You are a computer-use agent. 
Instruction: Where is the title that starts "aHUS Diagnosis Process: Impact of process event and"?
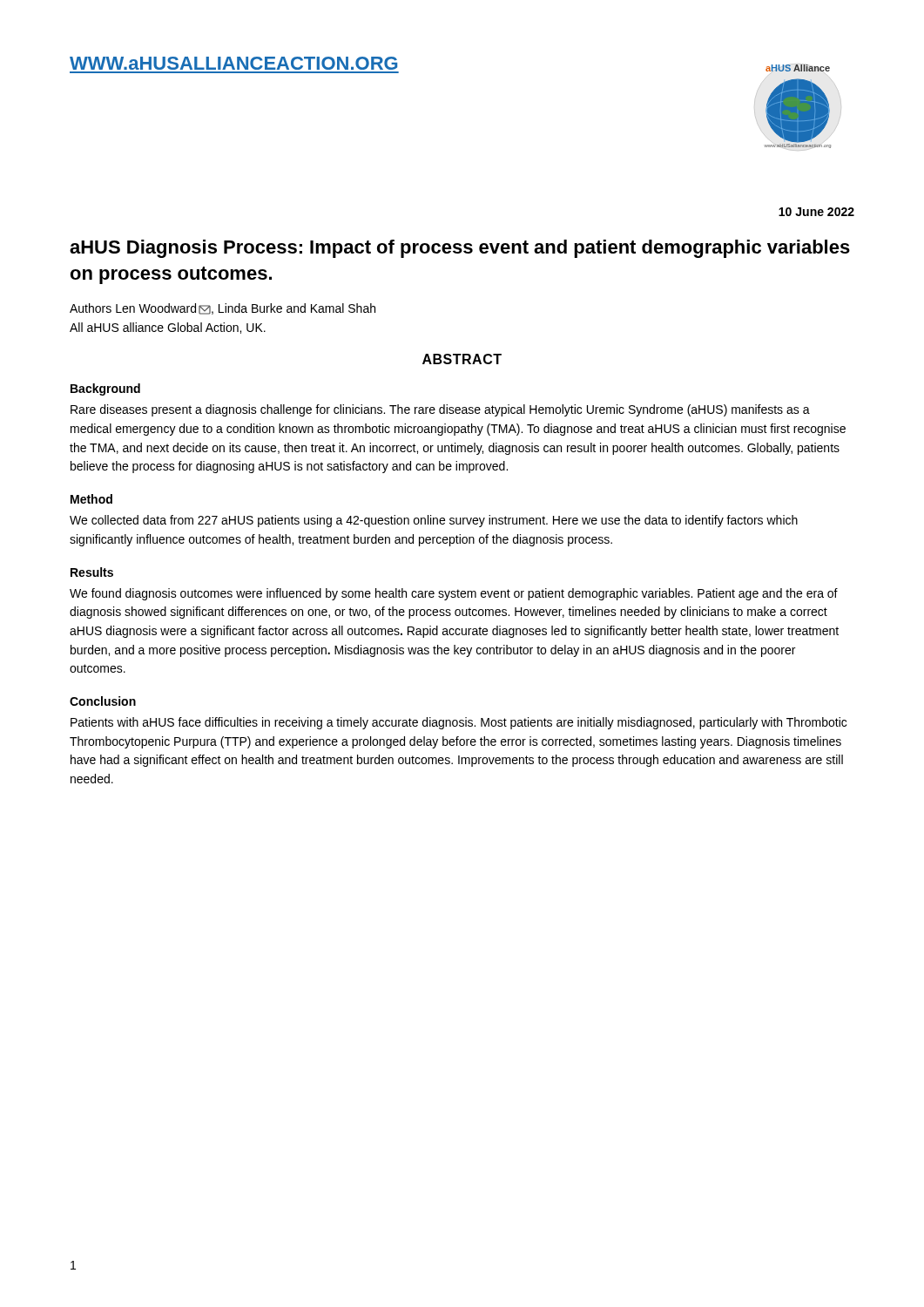tap(460, 260)
